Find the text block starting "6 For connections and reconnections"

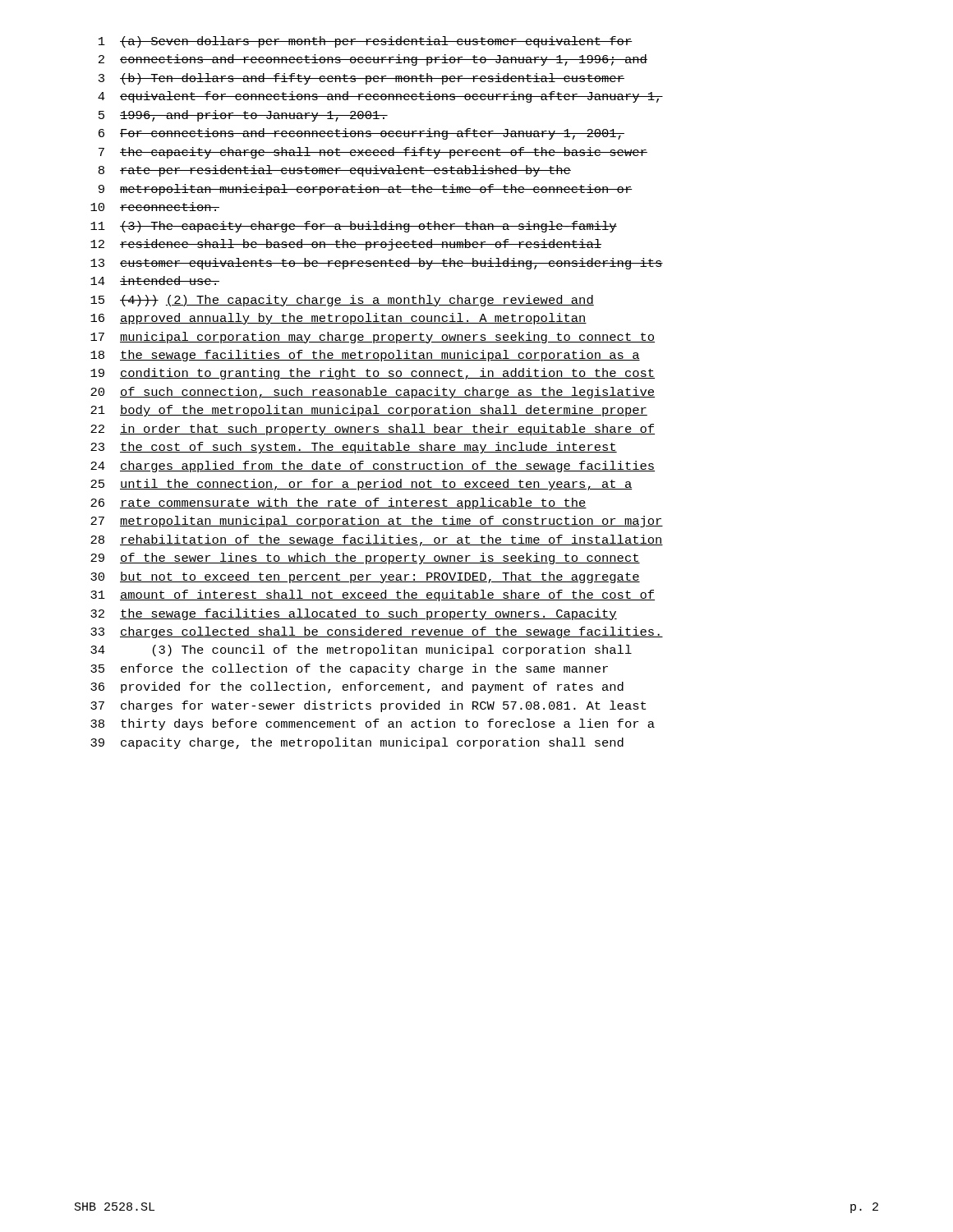[476, 171]
